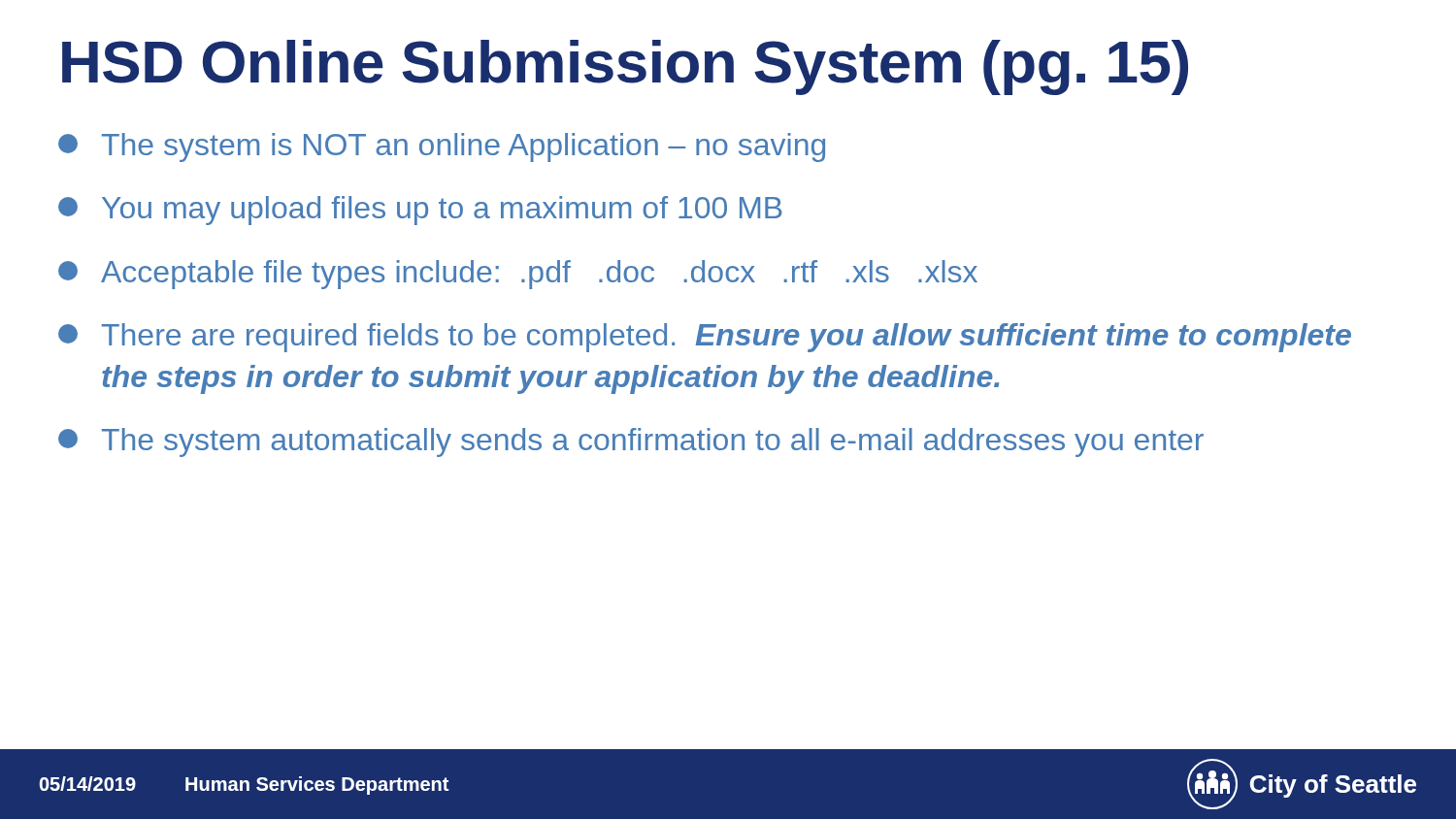The image size is (1456, 819).
Task: Locate the block of text that opens with "The system is NOT an online"
Action: click(443, 145)
